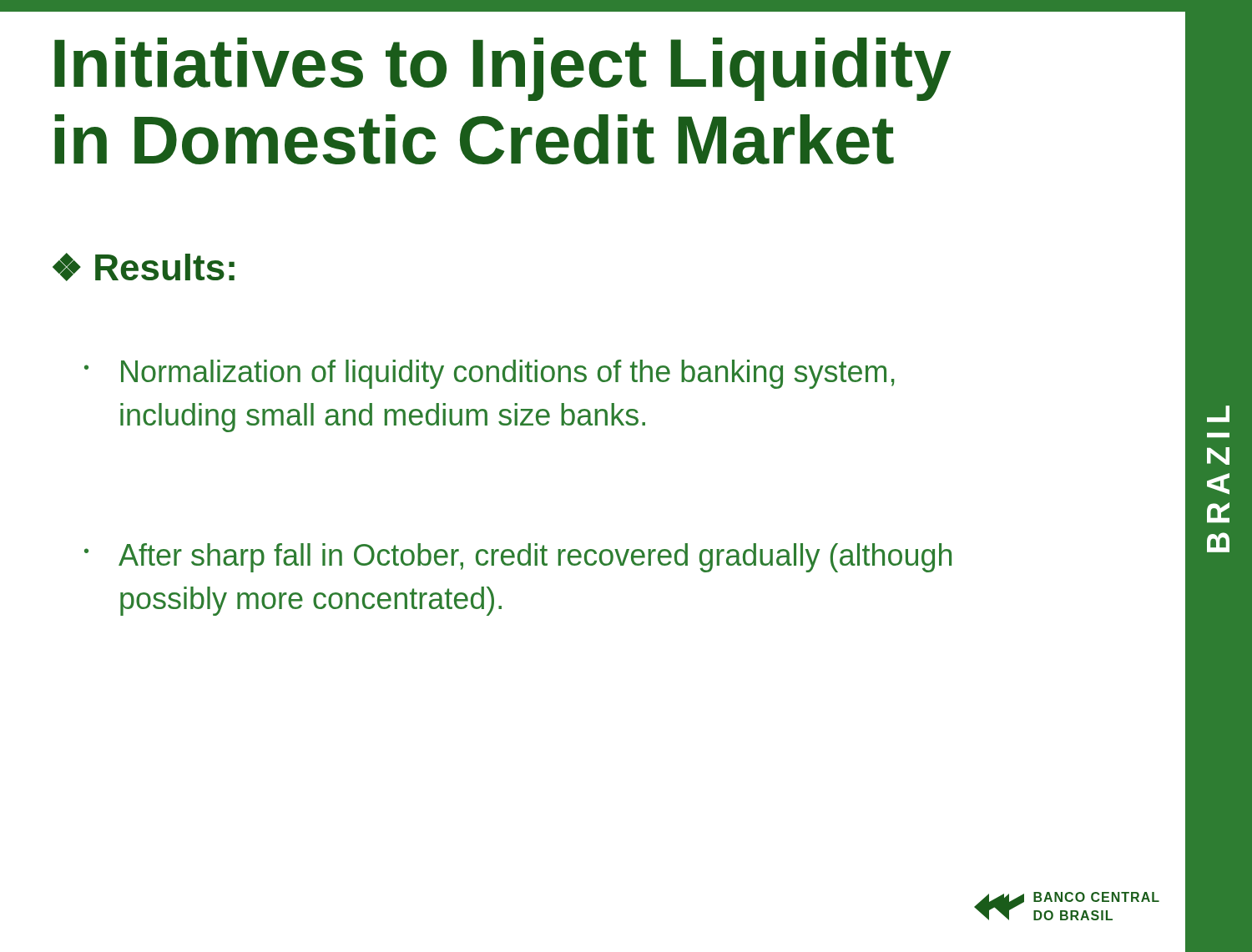Locate the text starting "❖ Results:"
1252x952 pixels.
pos(144,267)
